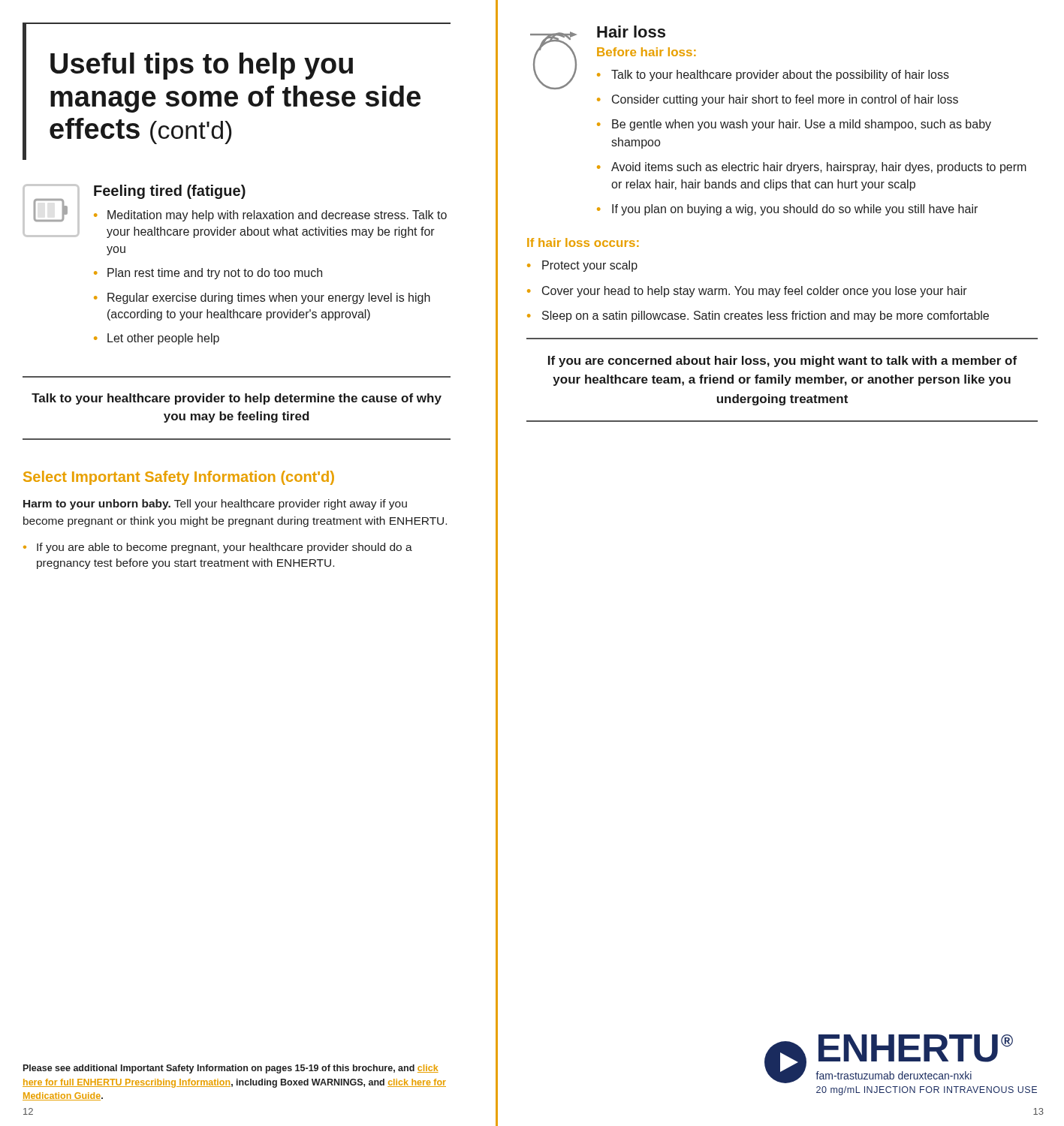Select the element starting "If you plan"

795,209
